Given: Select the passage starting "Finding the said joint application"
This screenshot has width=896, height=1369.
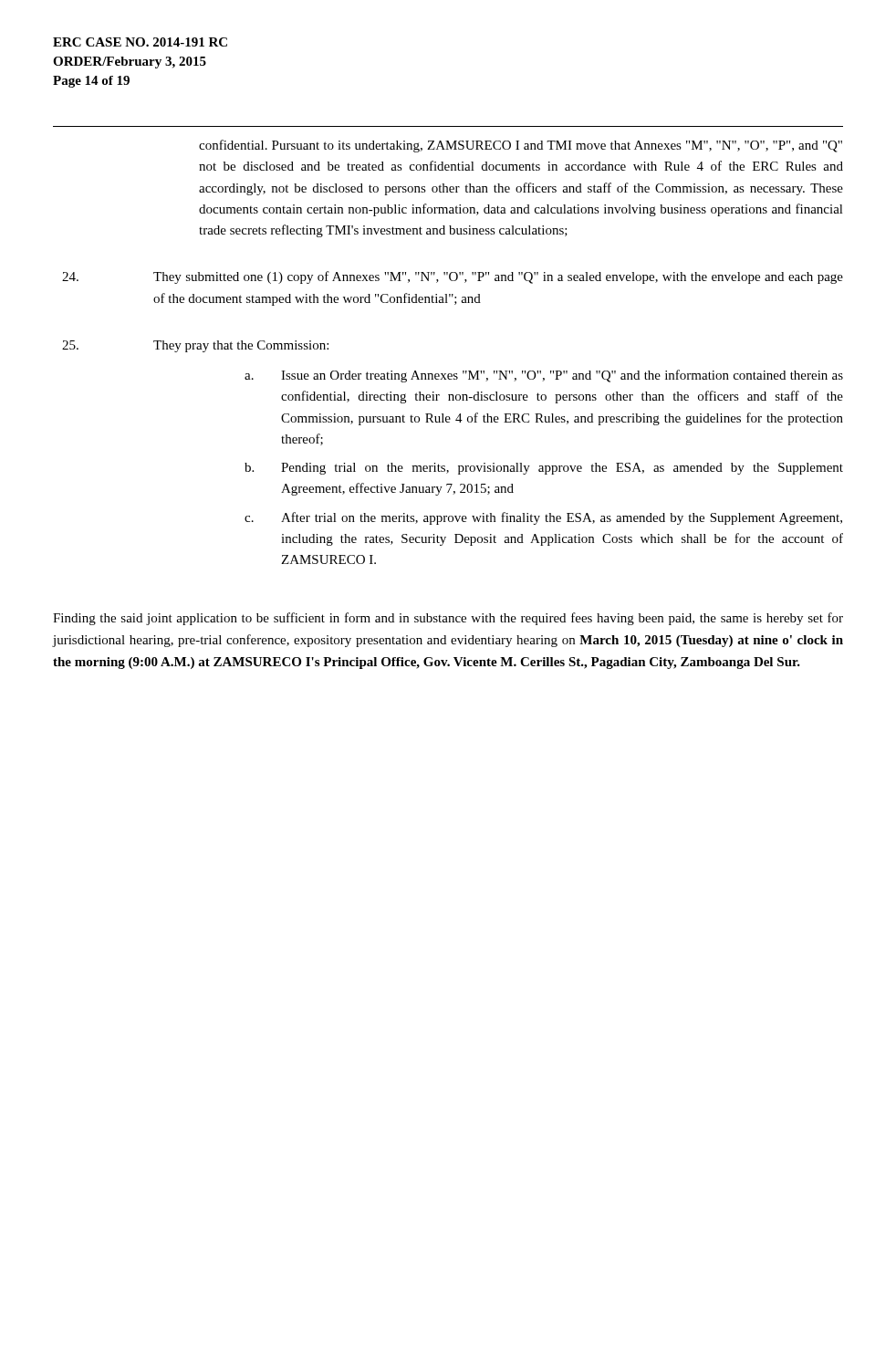Looking at the screenshot, I should [448, 640].
